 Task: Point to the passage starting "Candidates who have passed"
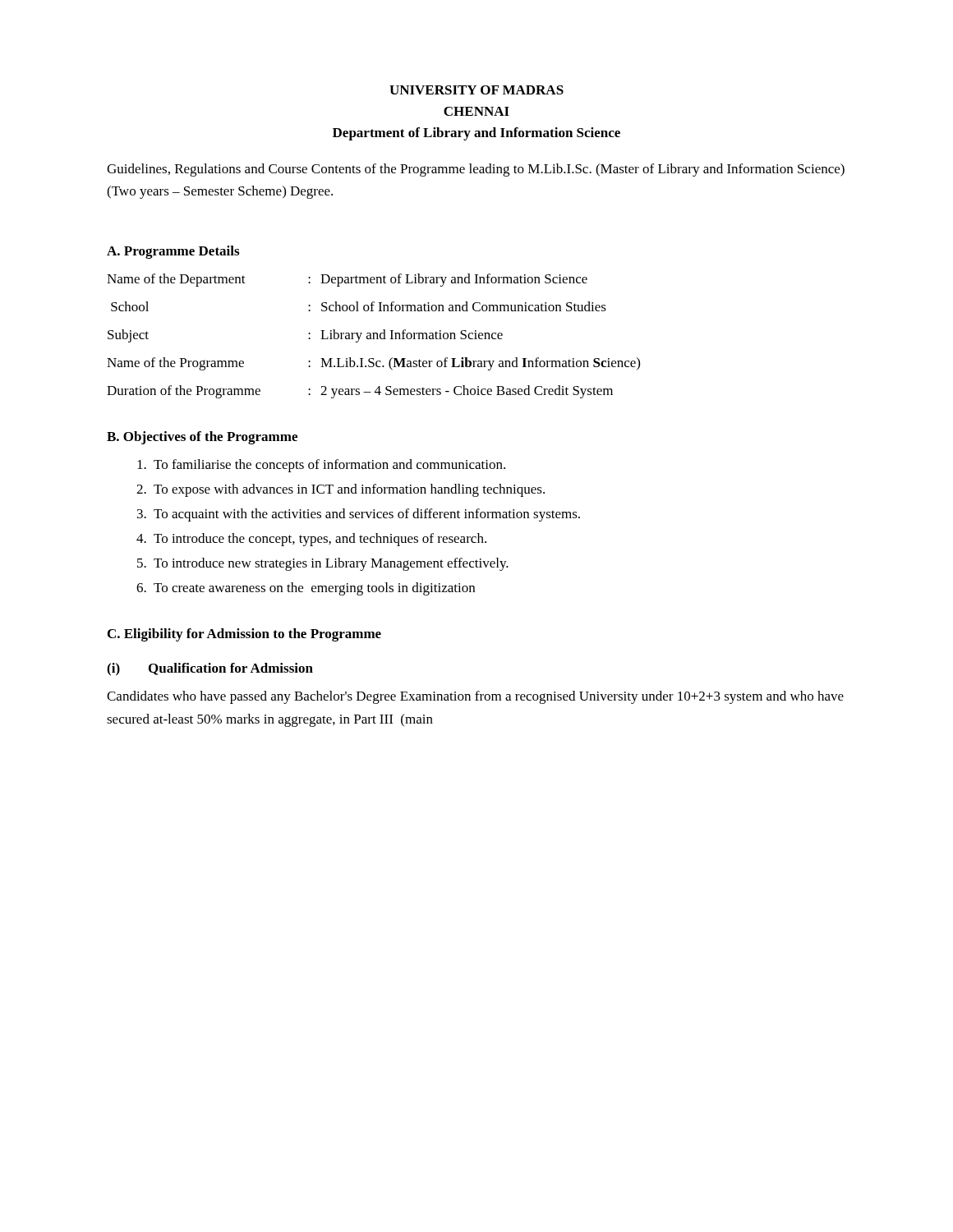pyautogui.click(x=476, y=708)
